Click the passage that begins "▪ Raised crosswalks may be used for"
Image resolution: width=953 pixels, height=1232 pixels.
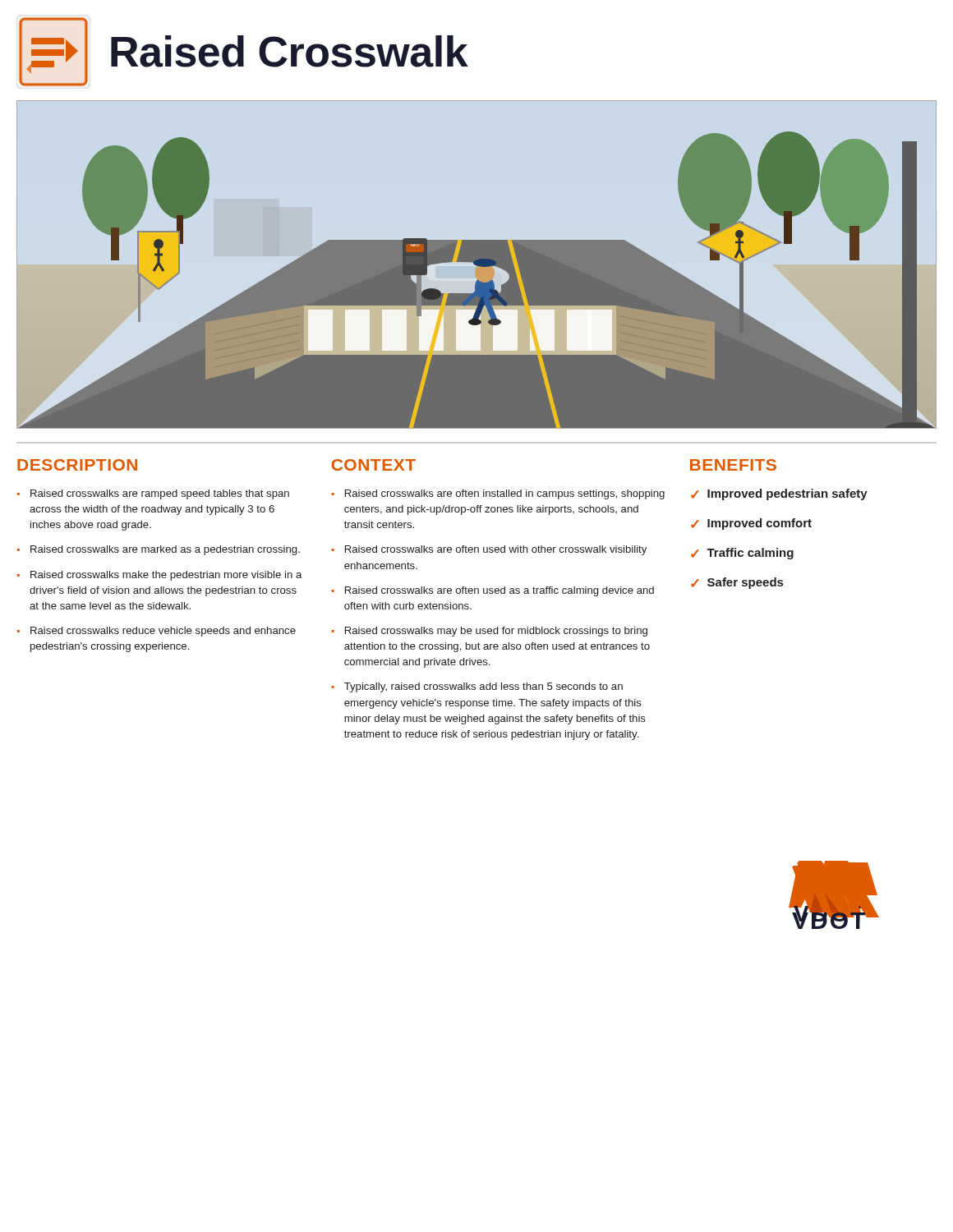pos(490,646)
